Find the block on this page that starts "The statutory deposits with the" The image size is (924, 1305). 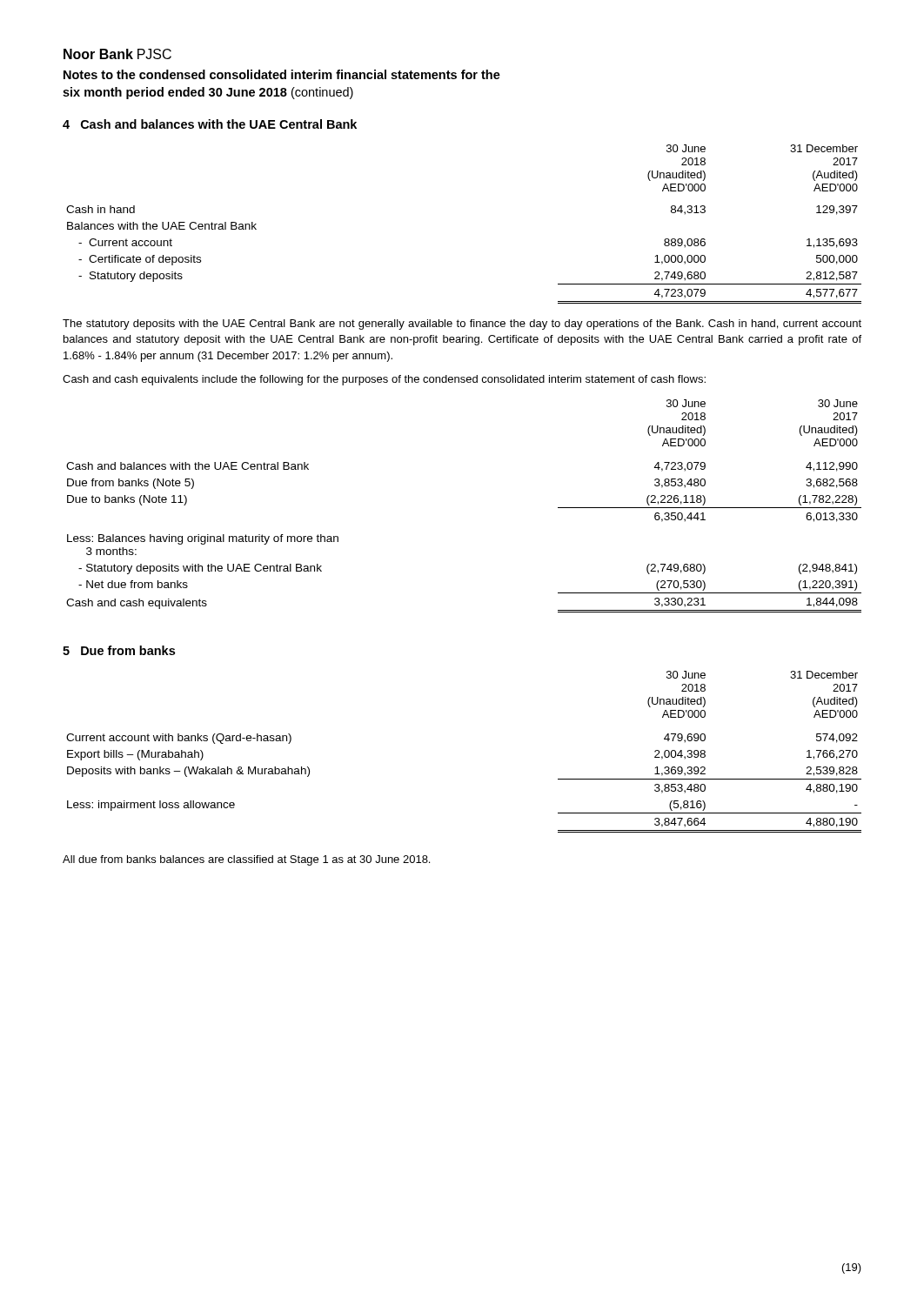pyautogui.click(x=462, y=339)
